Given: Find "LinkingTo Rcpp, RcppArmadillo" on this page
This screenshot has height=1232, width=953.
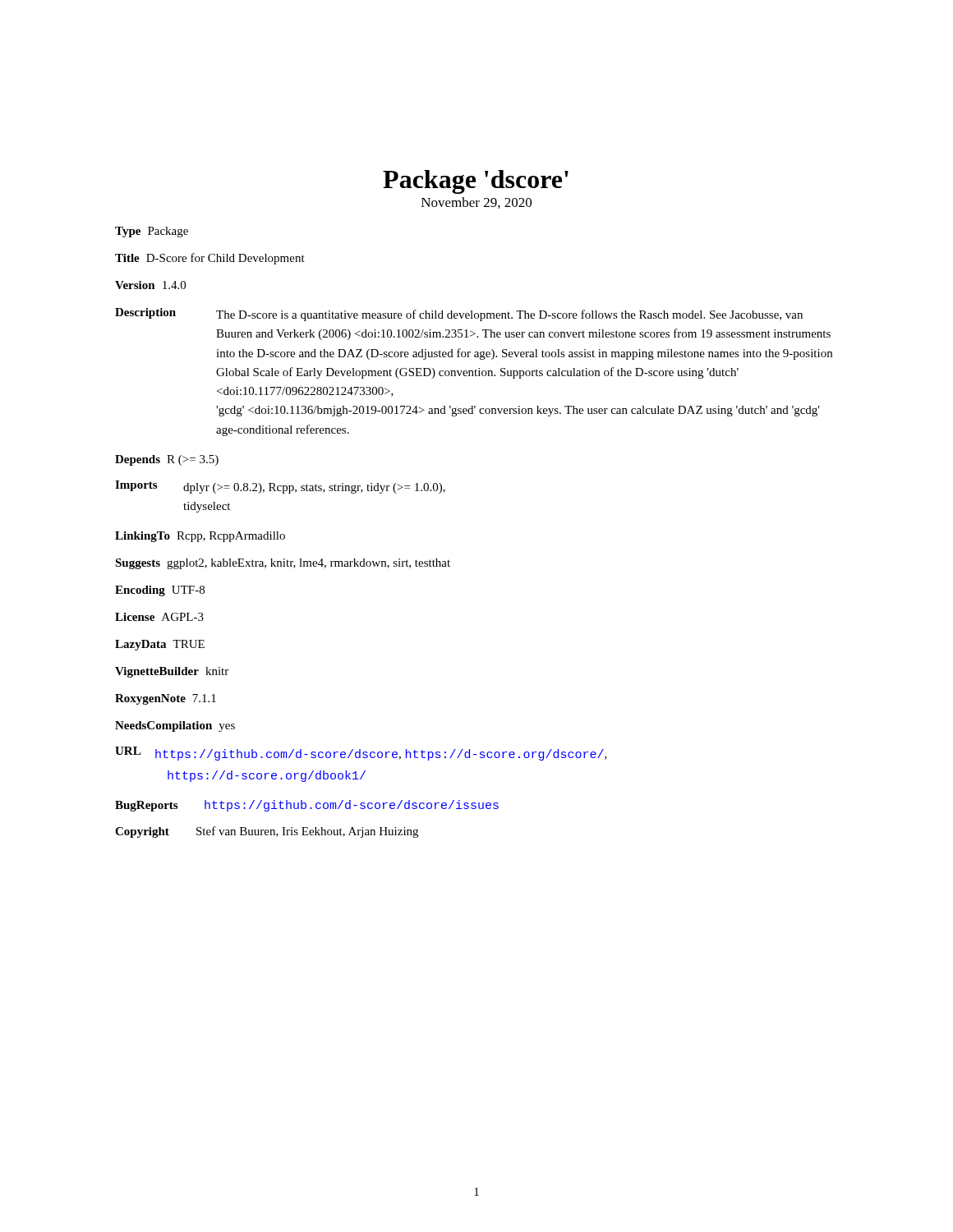Looking at the screenshot, I should [x=200, y=537].
